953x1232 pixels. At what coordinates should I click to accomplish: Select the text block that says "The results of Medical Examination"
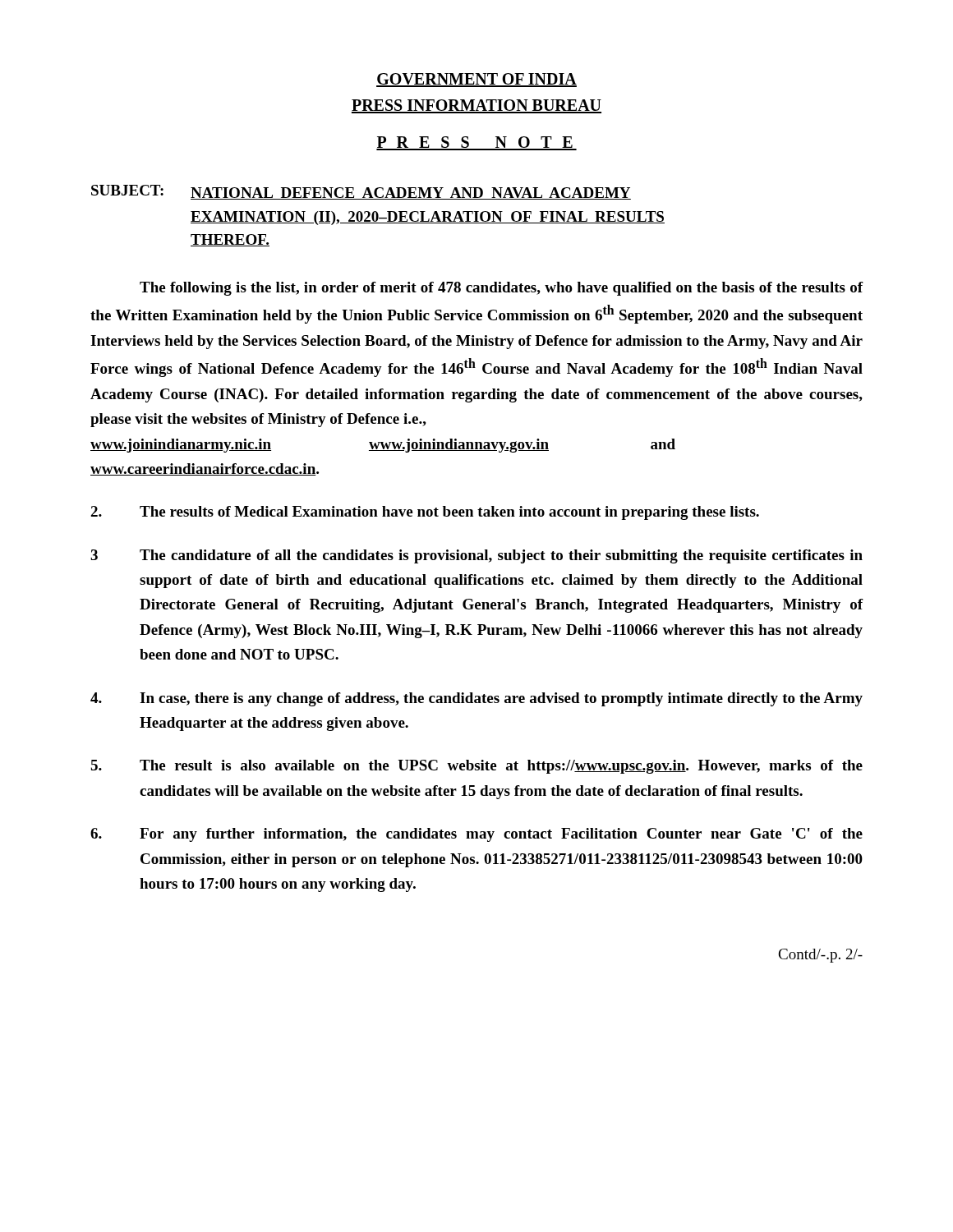point(476,512)
